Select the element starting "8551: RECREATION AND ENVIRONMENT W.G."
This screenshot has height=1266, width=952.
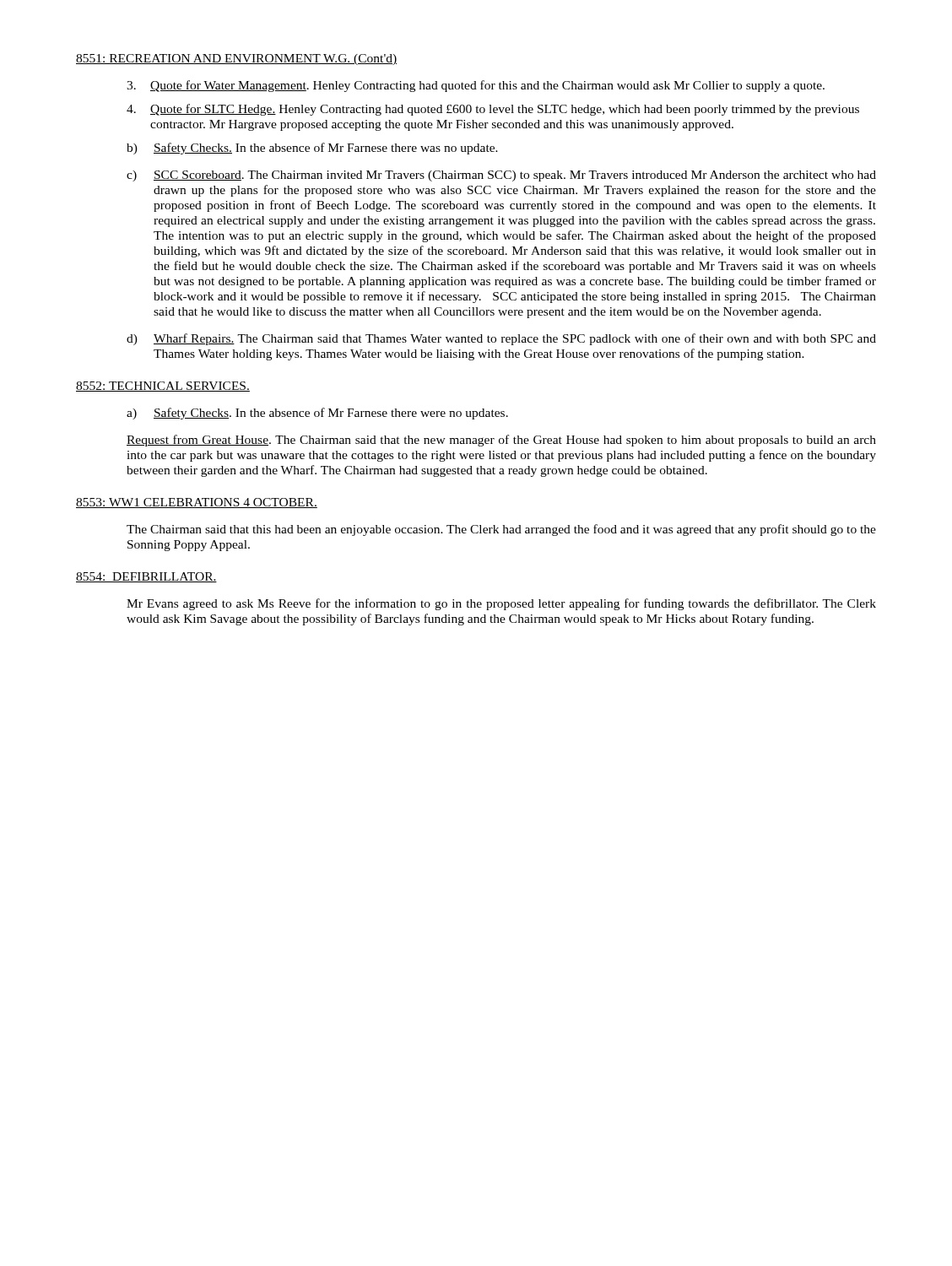tap(236, 58)
